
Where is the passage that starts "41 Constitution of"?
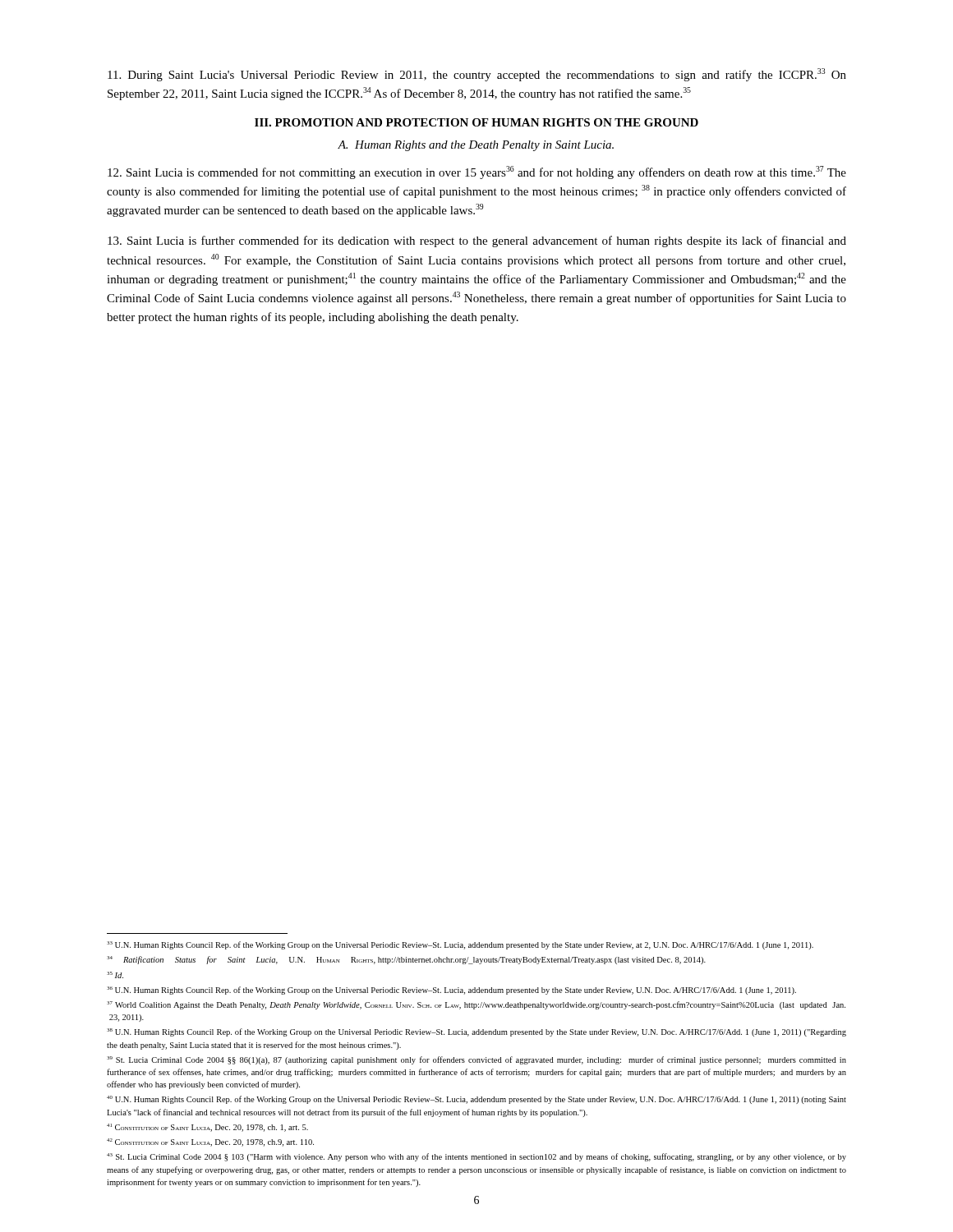click(208, 1127)
